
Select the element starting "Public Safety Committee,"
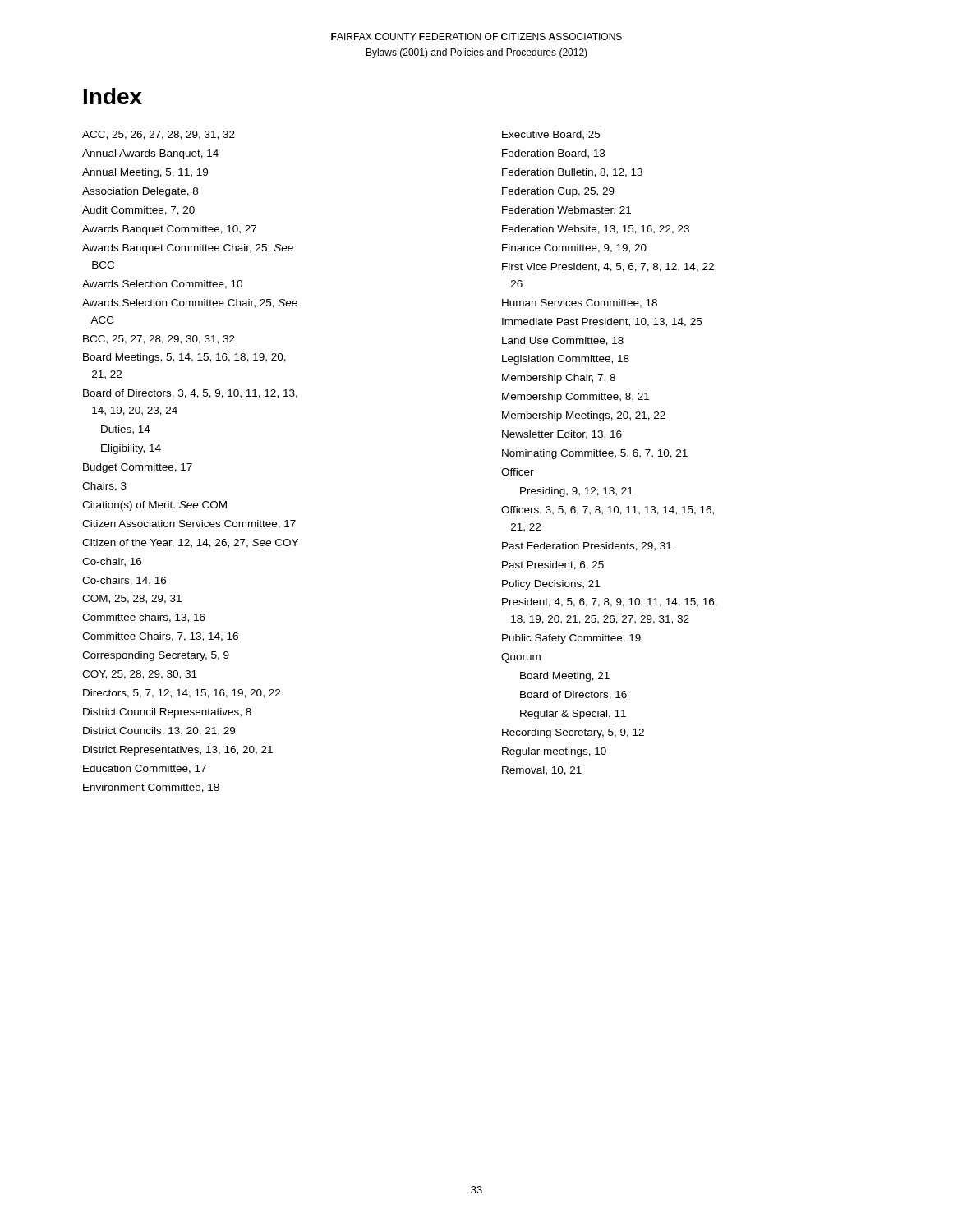tap(571, 638)
